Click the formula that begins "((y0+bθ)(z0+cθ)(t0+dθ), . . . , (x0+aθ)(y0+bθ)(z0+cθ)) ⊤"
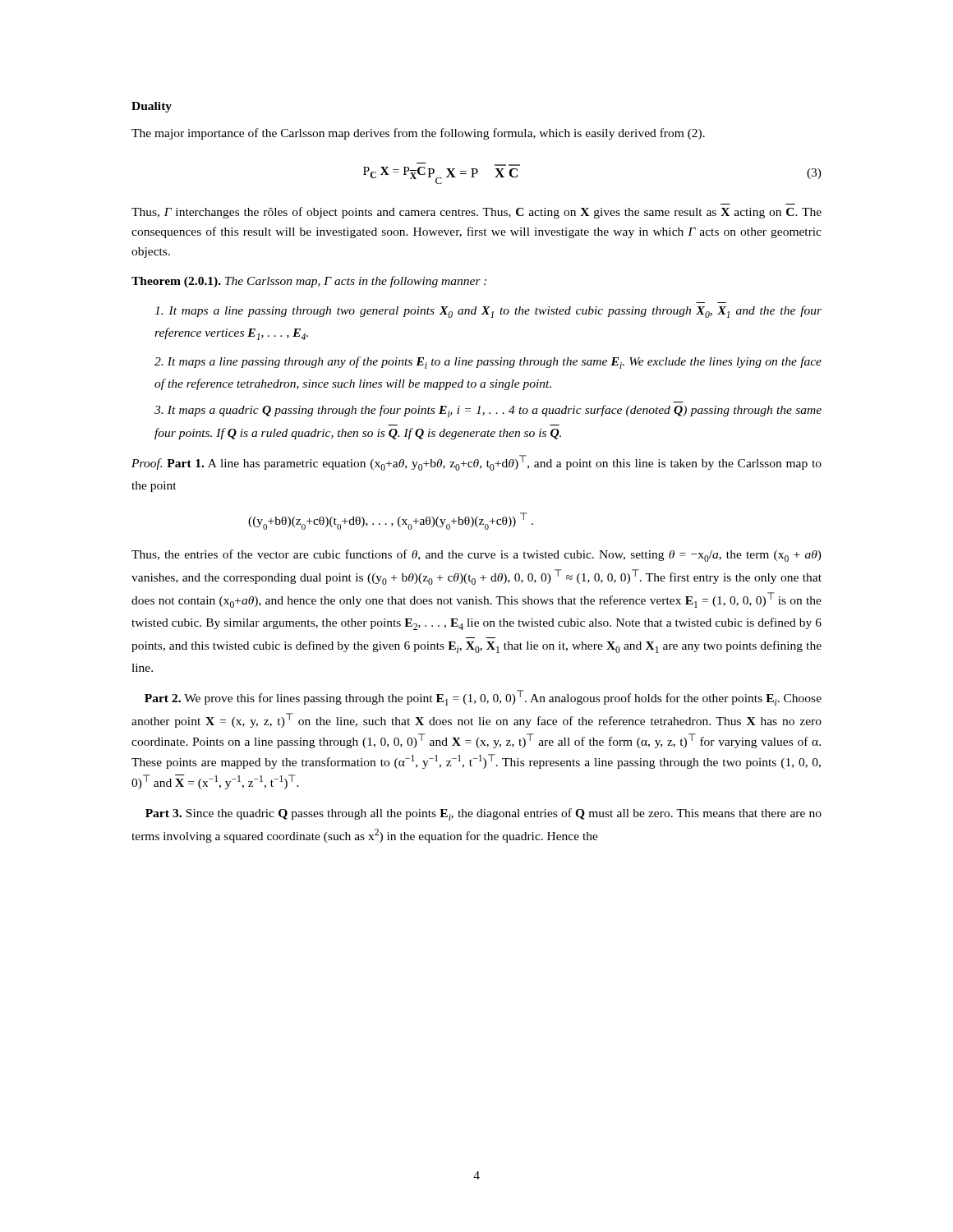The image size is (953, 1232). pos(476,520)
